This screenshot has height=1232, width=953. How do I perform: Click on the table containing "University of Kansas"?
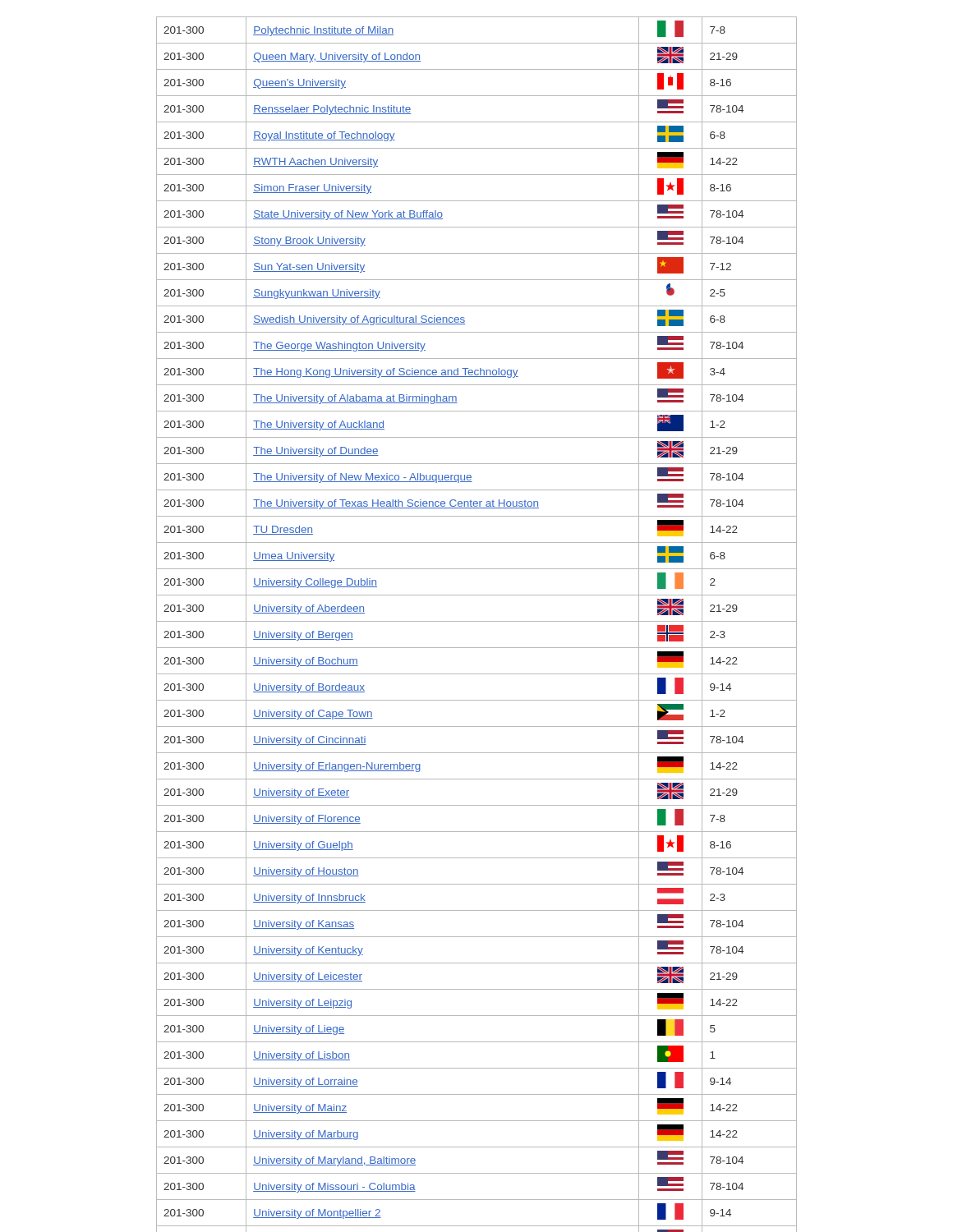pyautogui.click(x=476, y=624)
